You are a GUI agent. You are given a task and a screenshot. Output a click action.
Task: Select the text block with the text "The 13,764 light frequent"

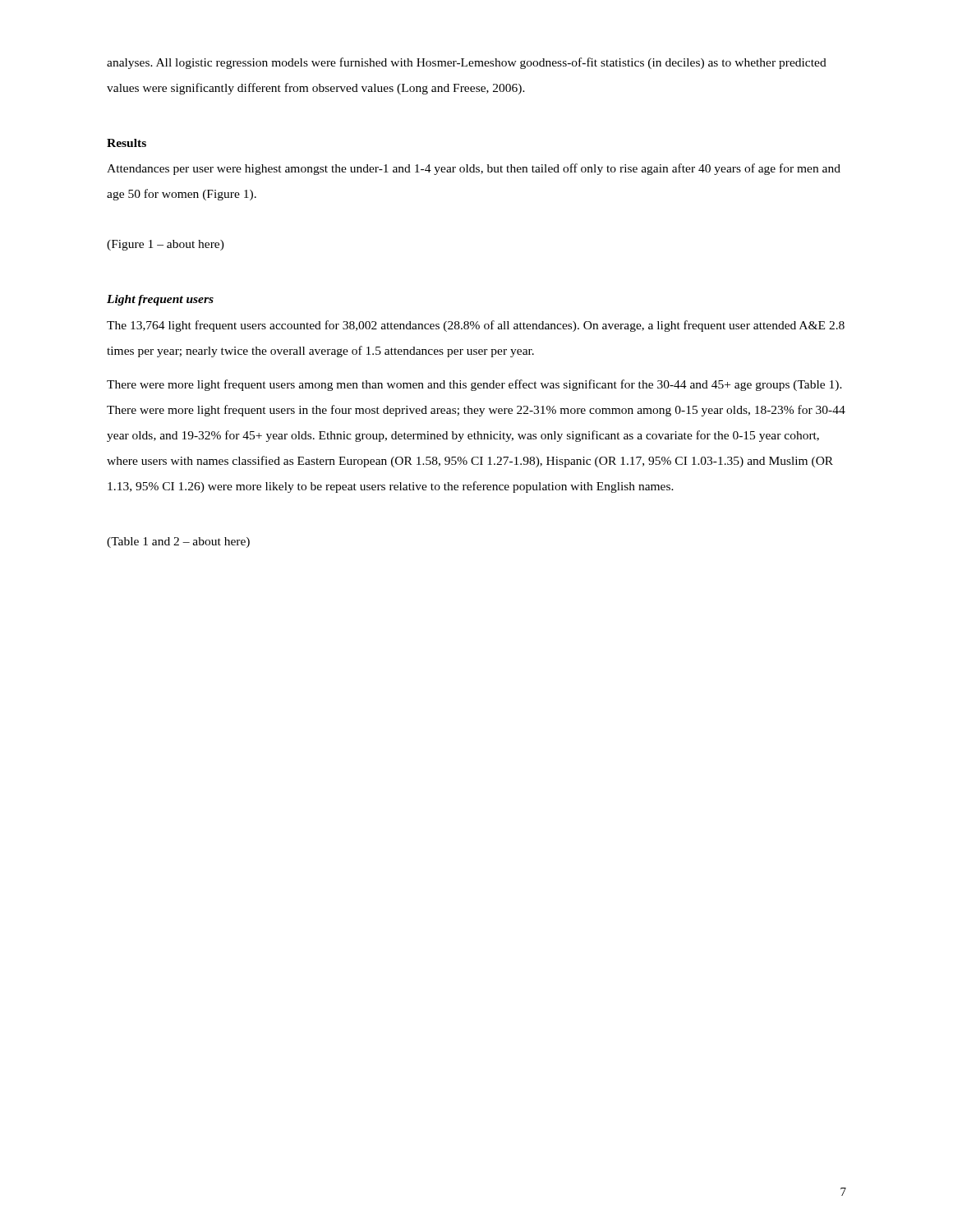[x=476, y=337]
